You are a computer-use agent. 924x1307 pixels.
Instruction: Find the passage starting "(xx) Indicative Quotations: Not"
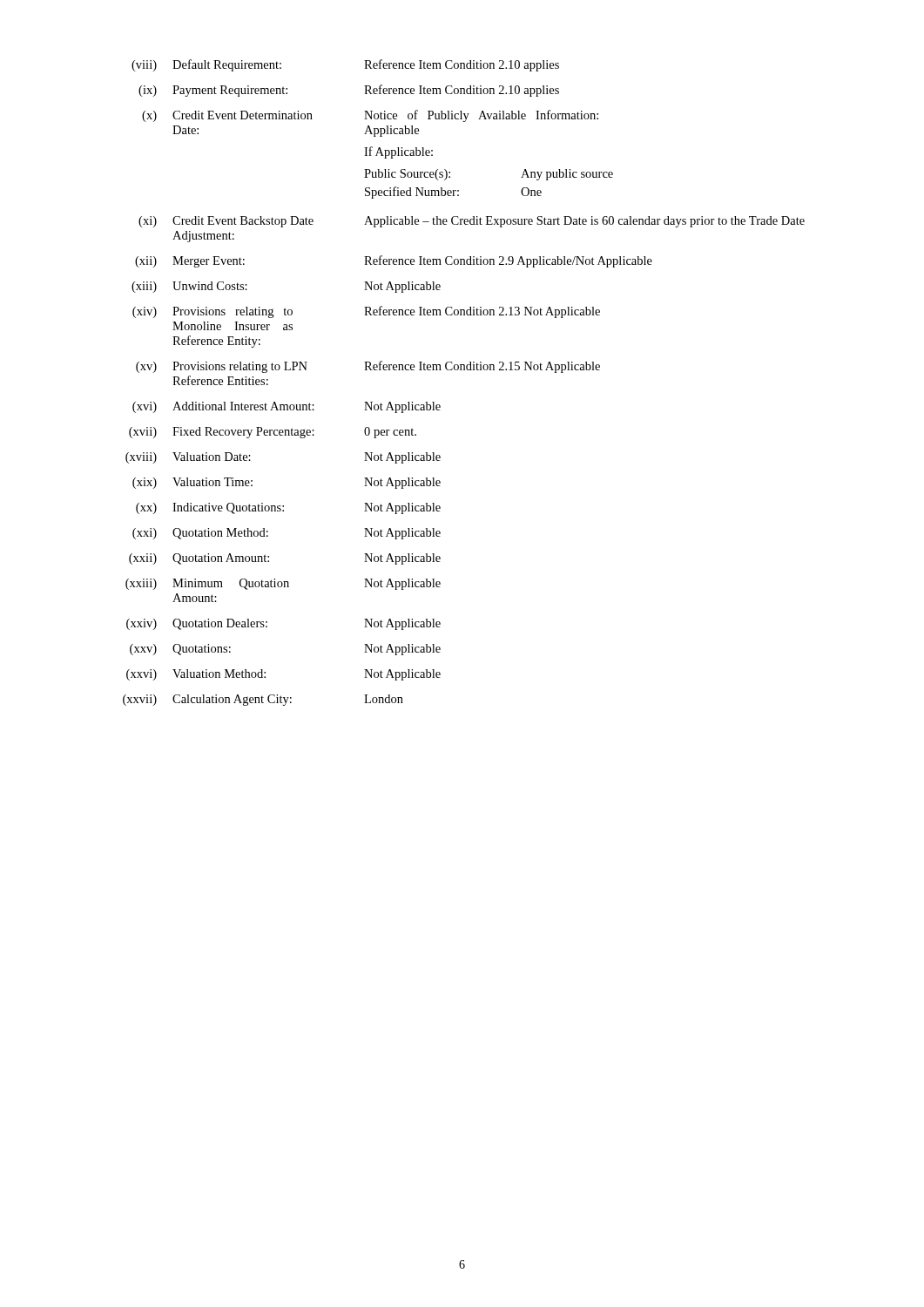click(234, 508)
